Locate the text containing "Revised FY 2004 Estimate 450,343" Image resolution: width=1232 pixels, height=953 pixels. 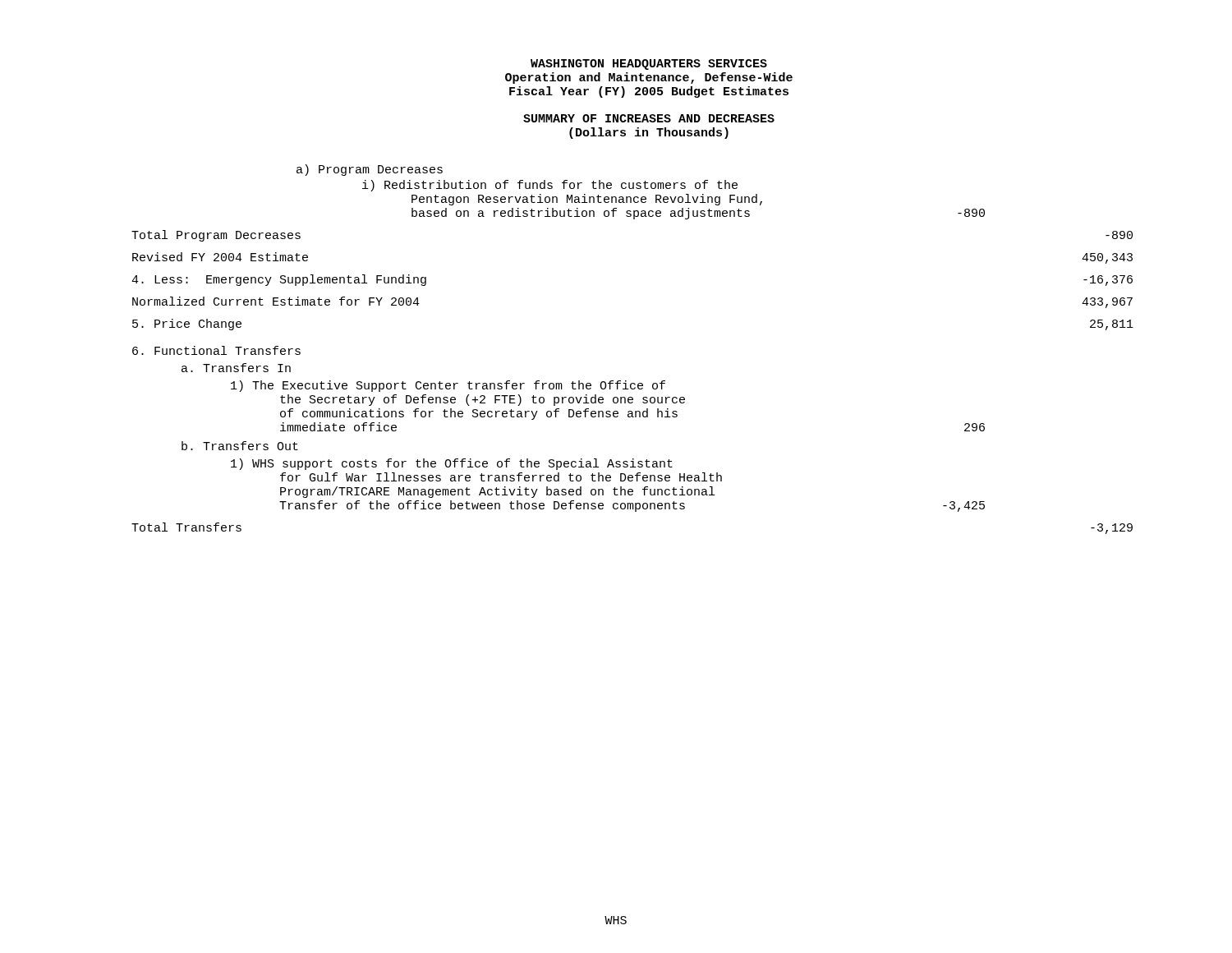pyautogui.click(x=216, y=258)
